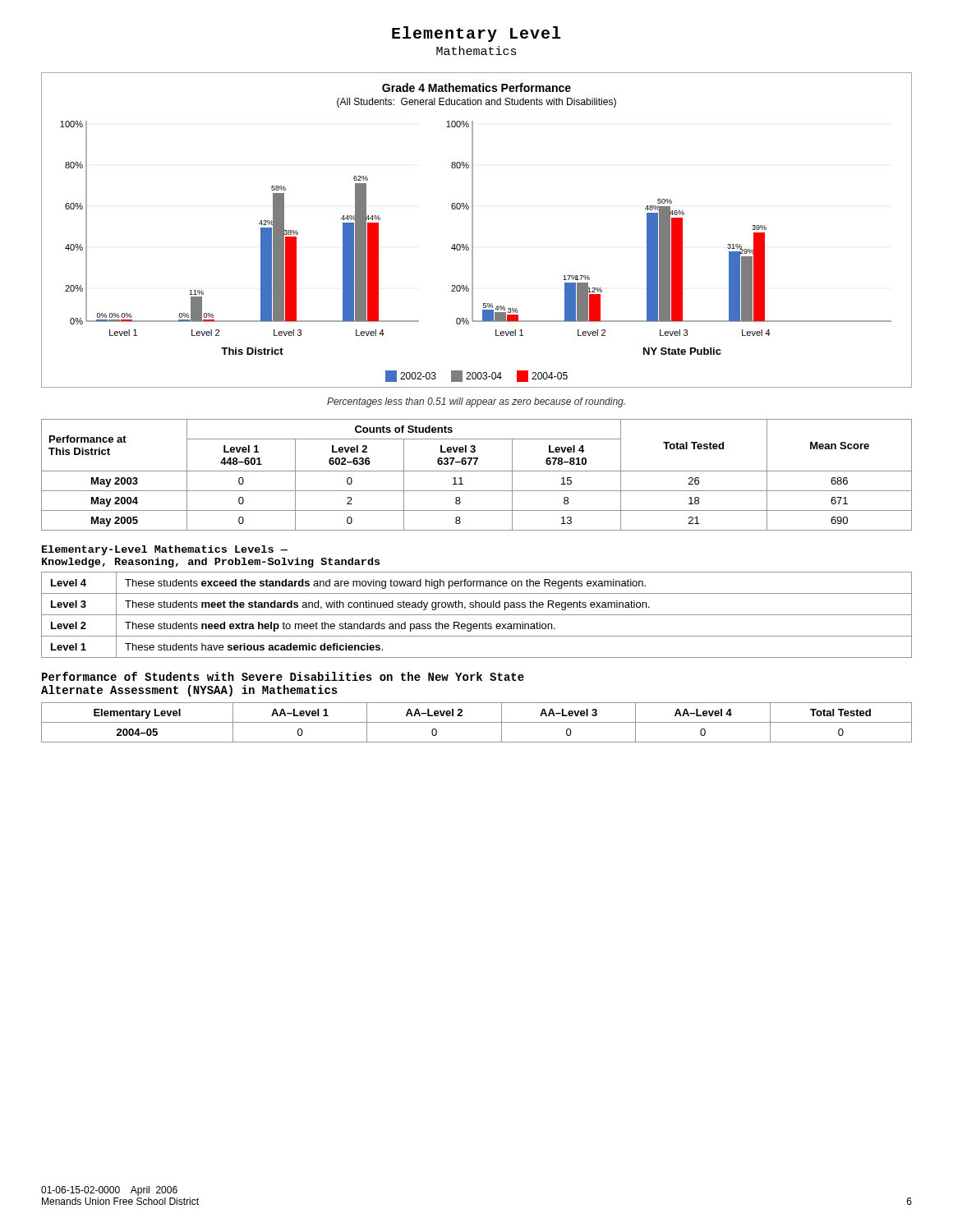Select the caption that says "Percentages less than 0.51 will appear"
The height and width of the screenshot is (1232, 953).
(x=476, y=402)
